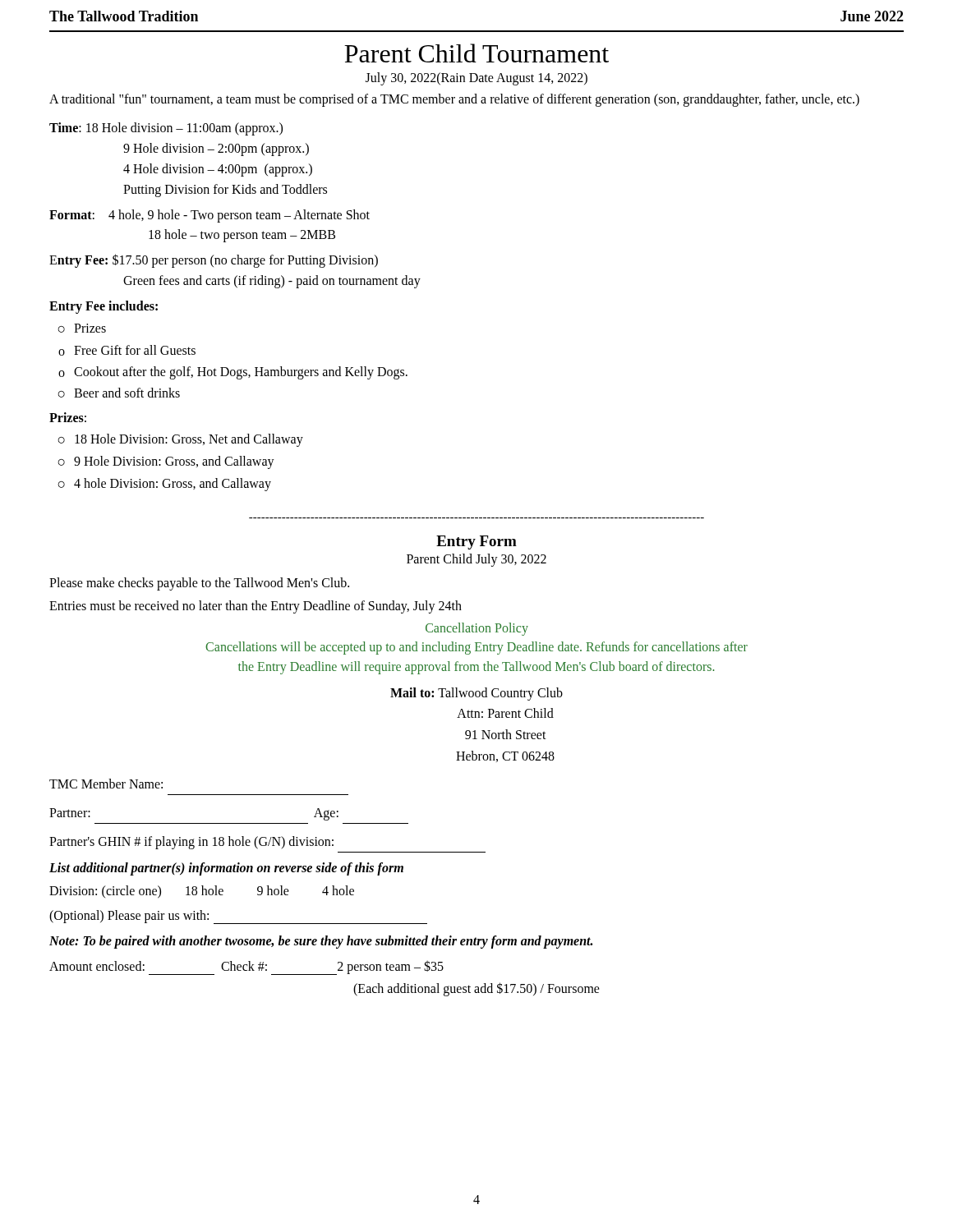The image size is (953, 1232).
Task: Click on the region starting "Partner: Age:"
Action: tap(229, 814)
